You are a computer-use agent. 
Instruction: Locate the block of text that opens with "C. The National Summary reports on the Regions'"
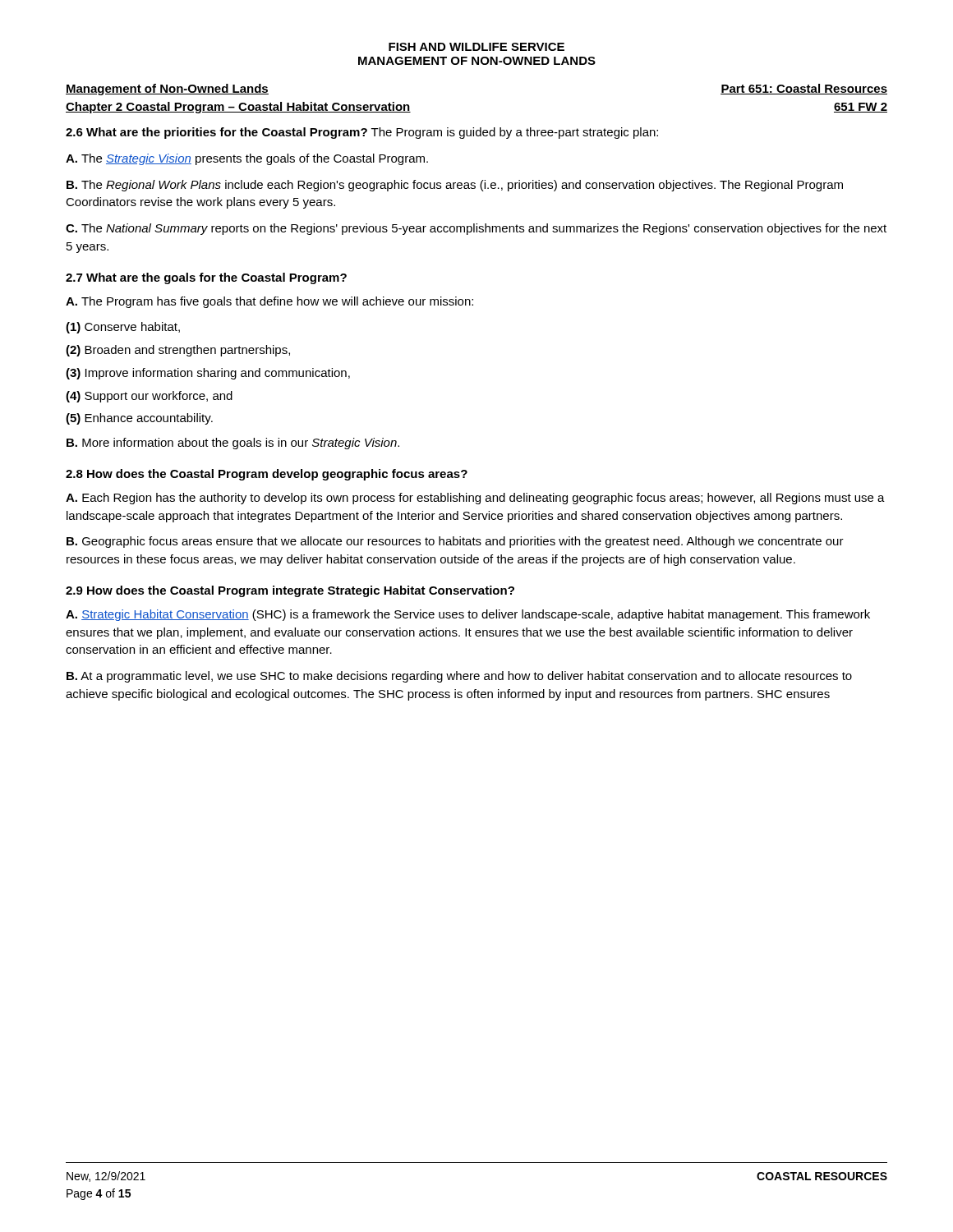click(x=476, y=237)
